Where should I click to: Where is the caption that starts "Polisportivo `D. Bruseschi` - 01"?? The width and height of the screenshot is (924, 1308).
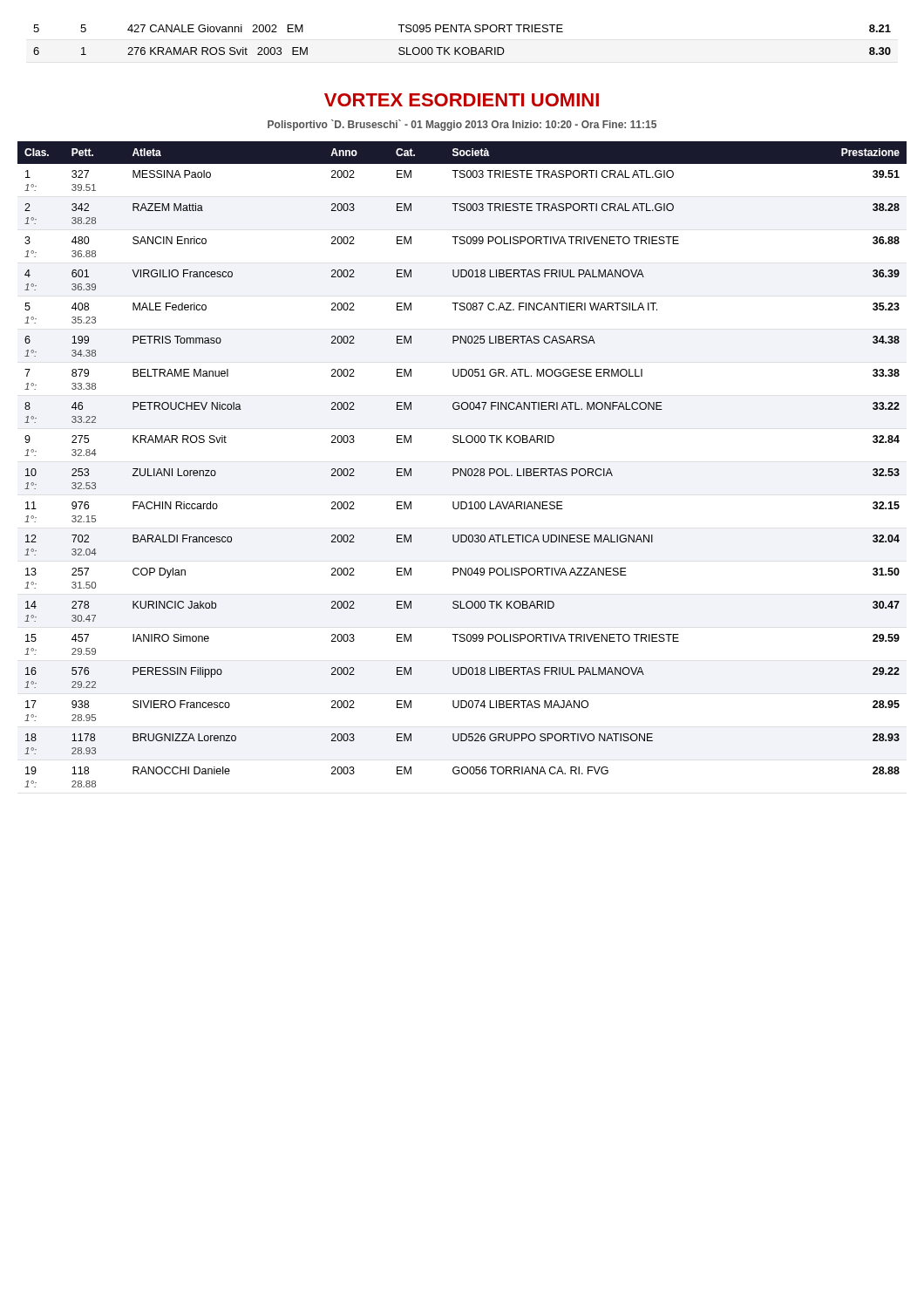pyautogui.click(x=462, y=125)
